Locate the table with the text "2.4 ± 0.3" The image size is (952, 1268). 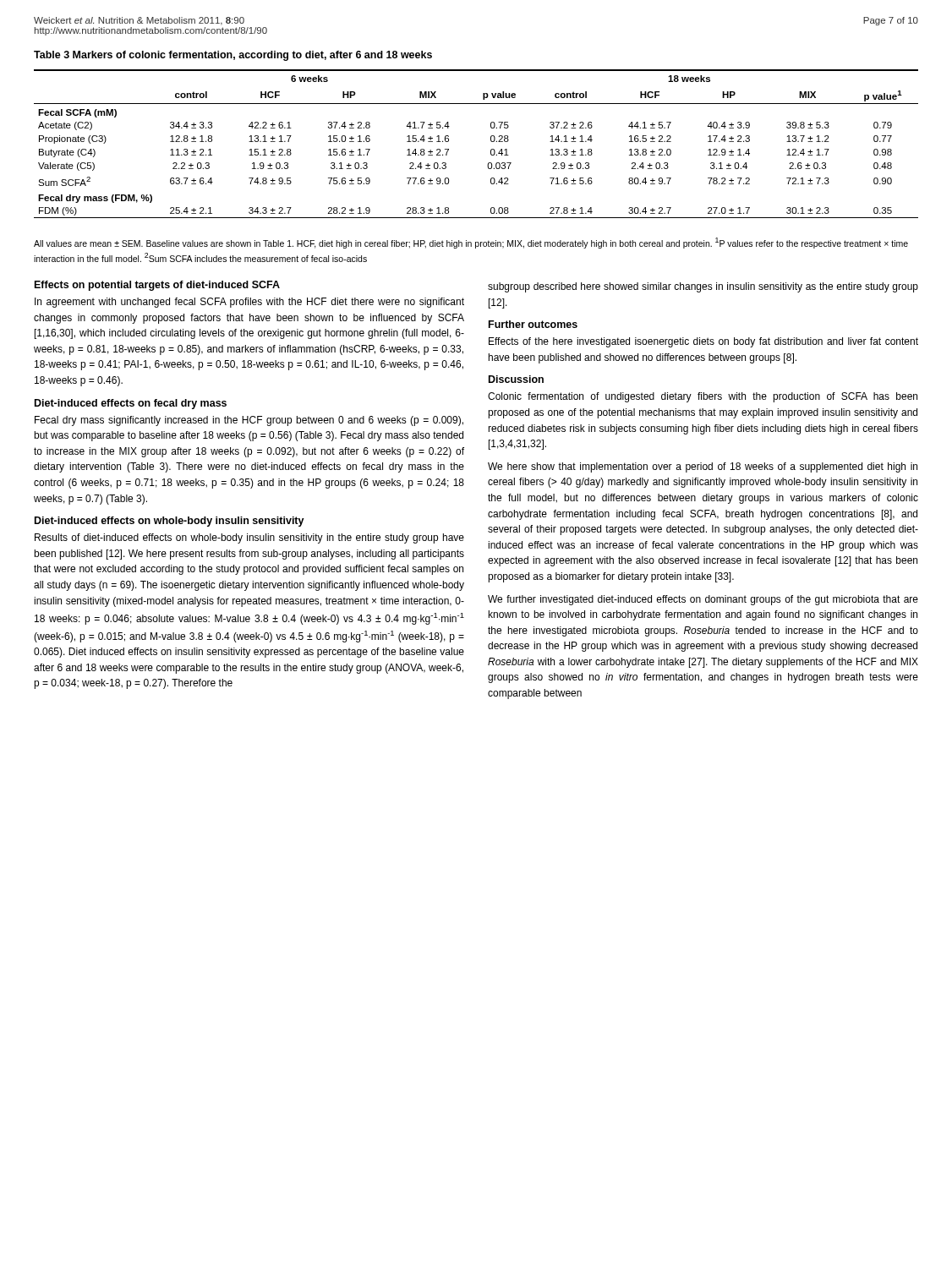click(476, 144)
